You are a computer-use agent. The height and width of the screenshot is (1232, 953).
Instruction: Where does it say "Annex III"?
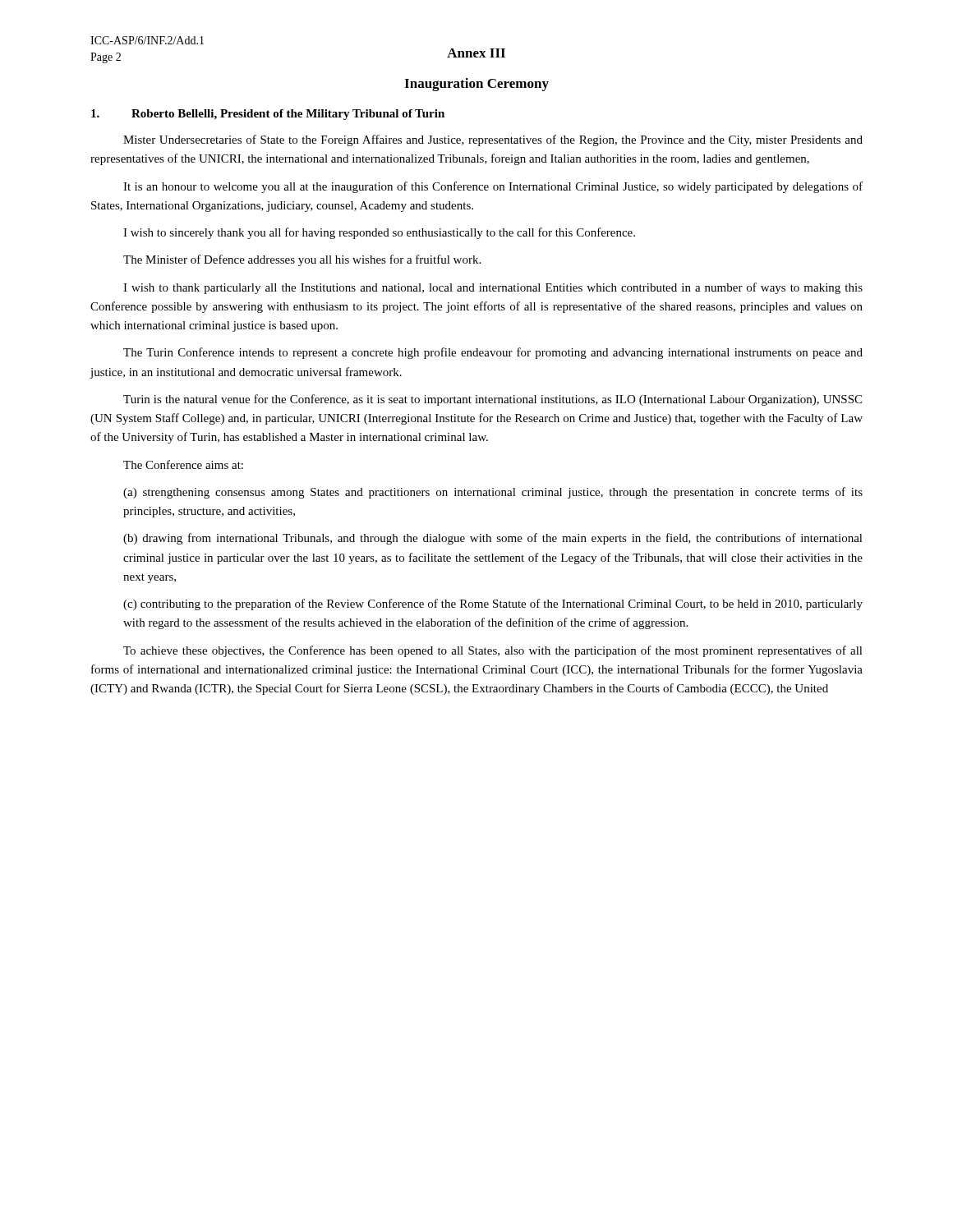tap(476, 53)
